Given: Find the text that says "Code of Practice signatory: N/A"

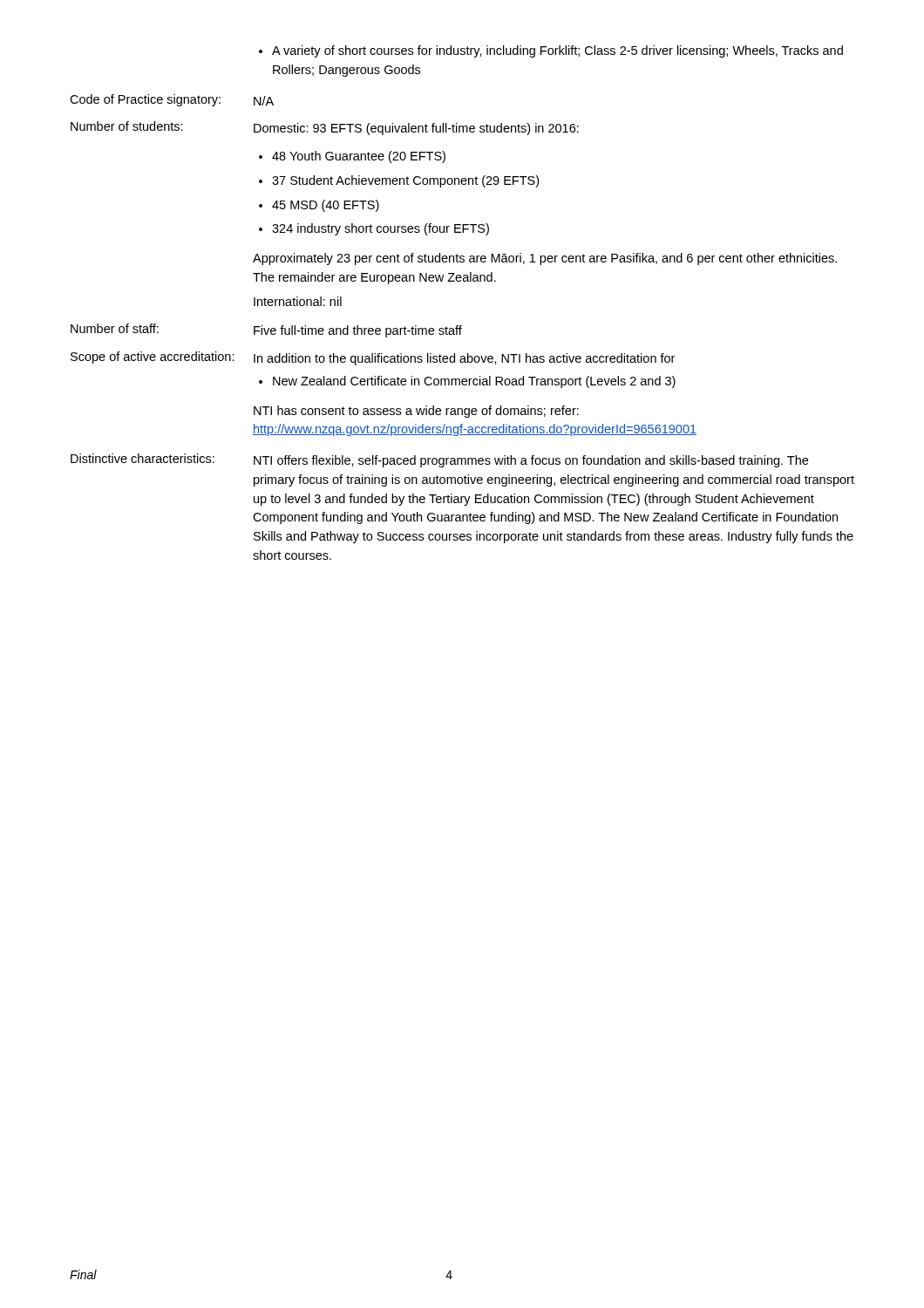Looking at the screenshot, I should pyautogui.click(x=172, y=100).
